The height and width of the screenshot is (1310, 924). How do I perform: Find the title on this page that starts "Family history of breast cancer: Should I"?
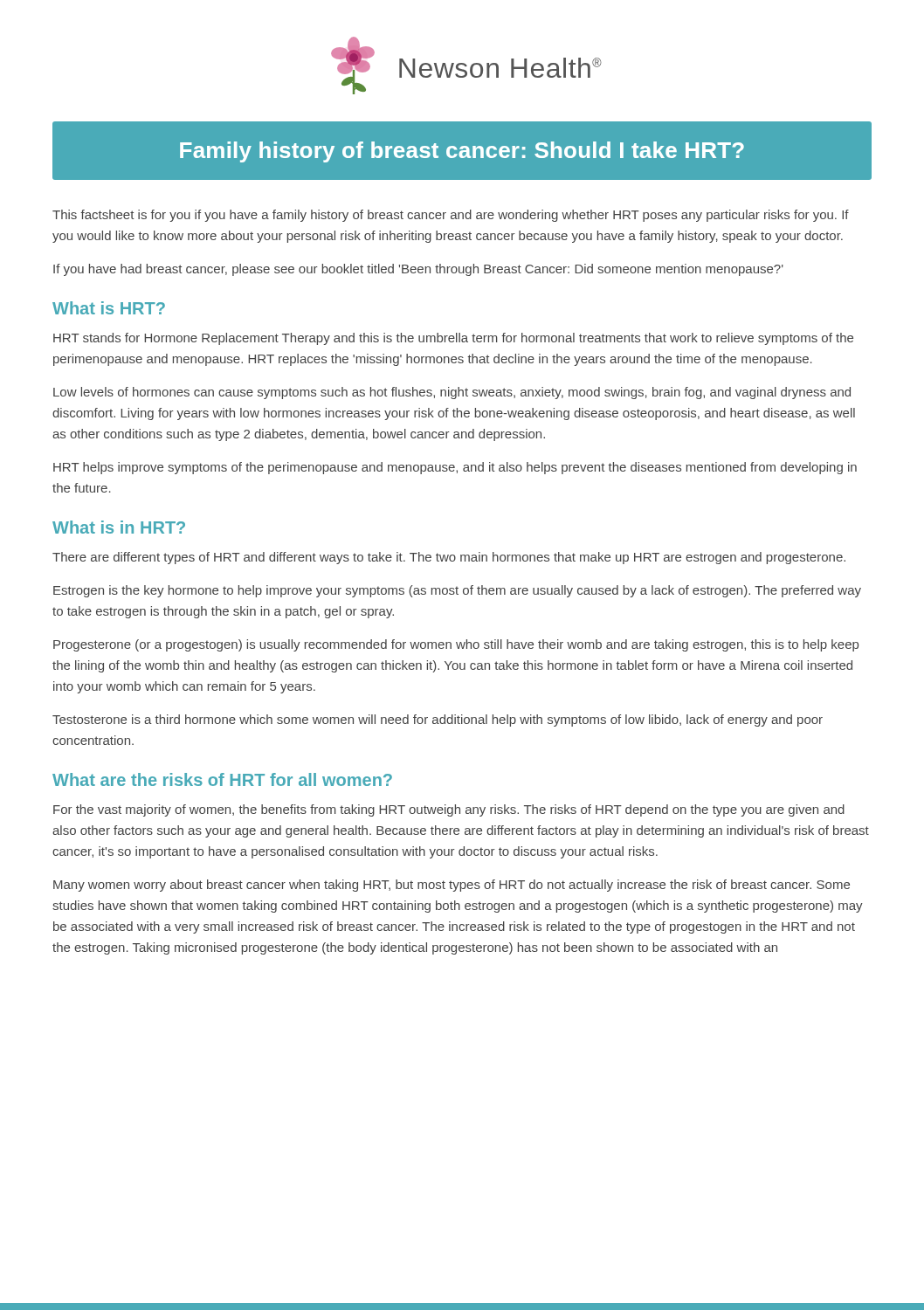[x=462, y=151]
